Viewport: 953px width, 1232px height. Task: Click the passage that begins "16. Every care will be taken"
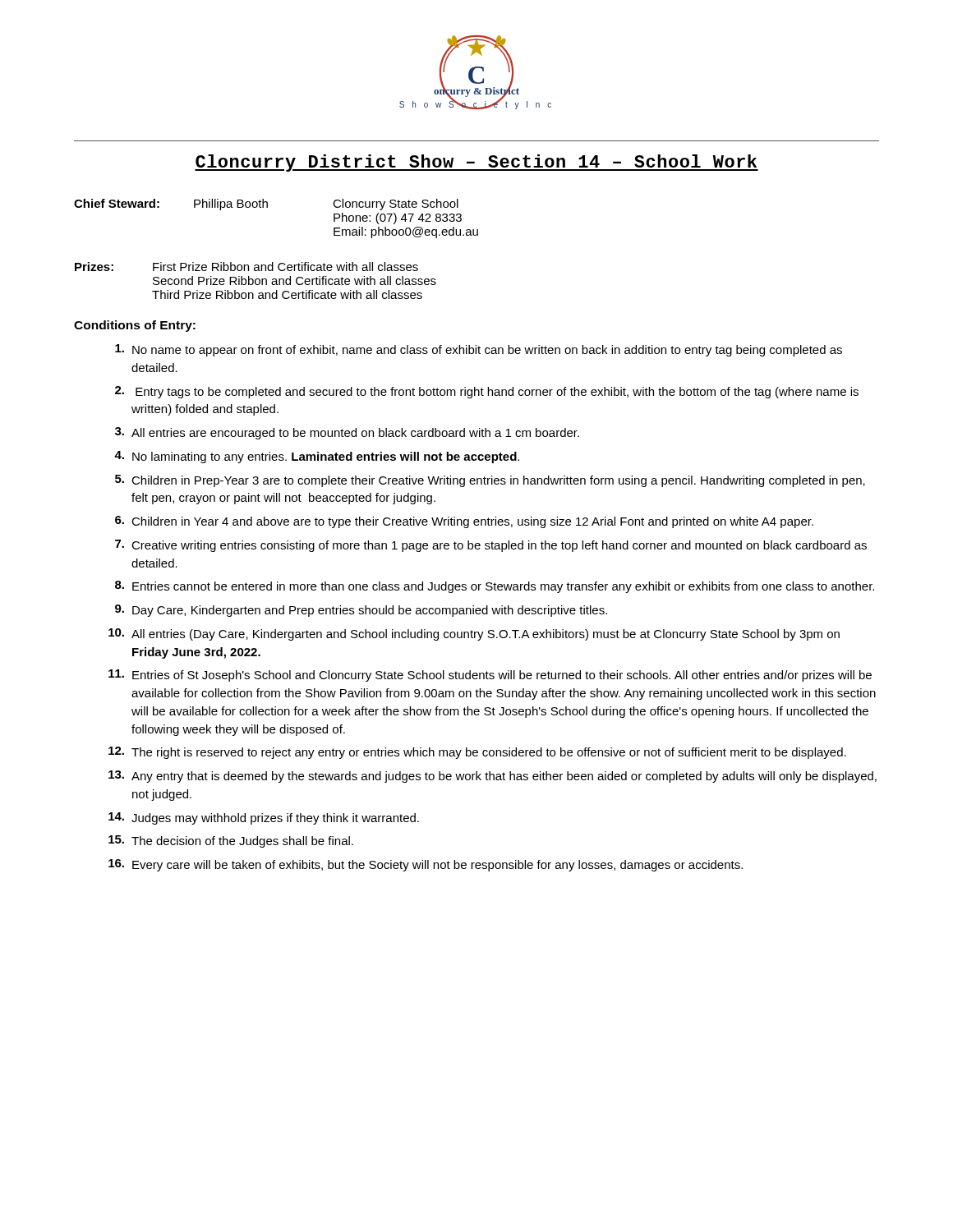pos(489,865)
